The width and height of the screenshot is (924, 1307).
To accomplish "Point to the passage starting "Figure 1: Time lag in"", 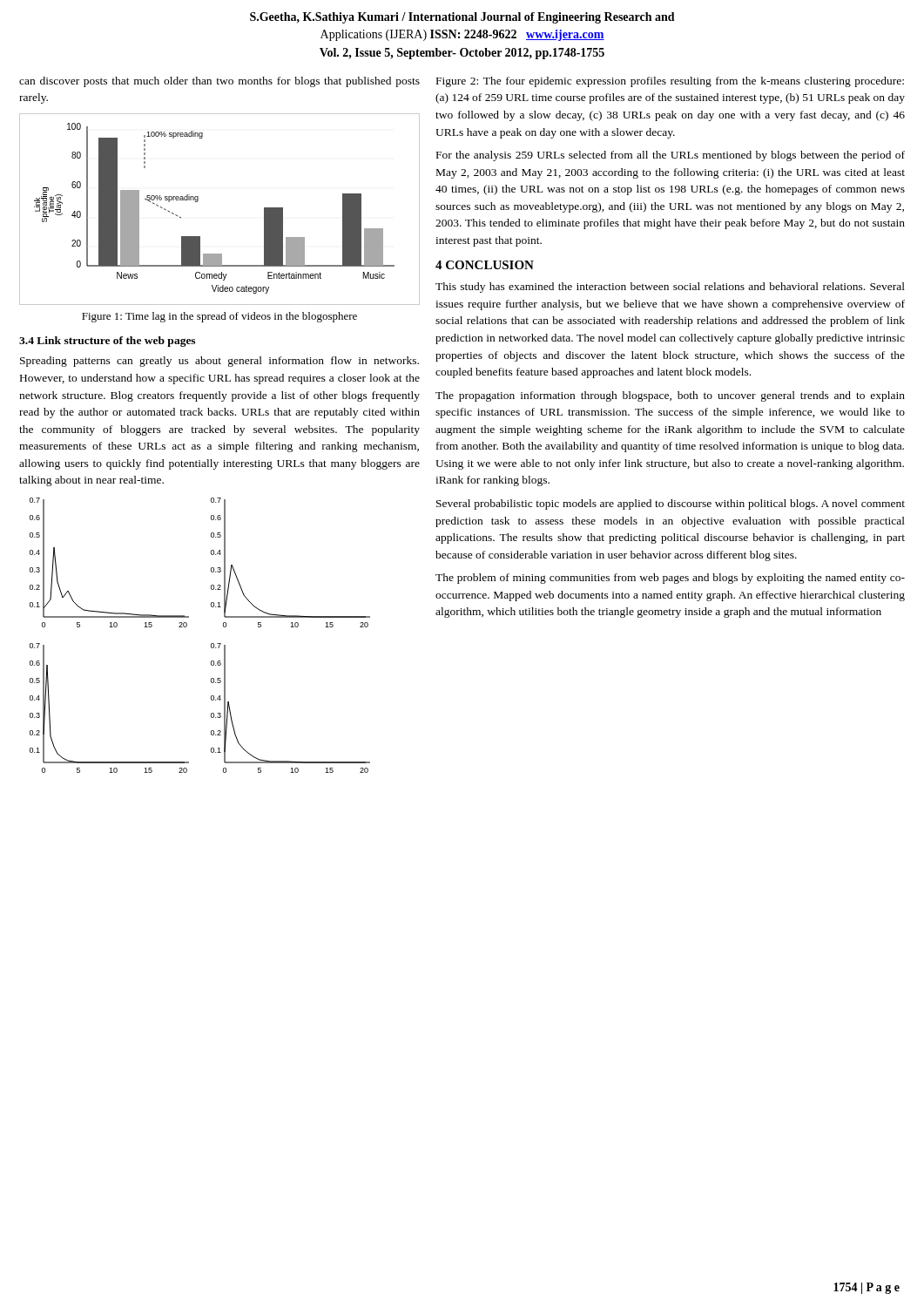I will pyautogui.click(x=219, y=316).
